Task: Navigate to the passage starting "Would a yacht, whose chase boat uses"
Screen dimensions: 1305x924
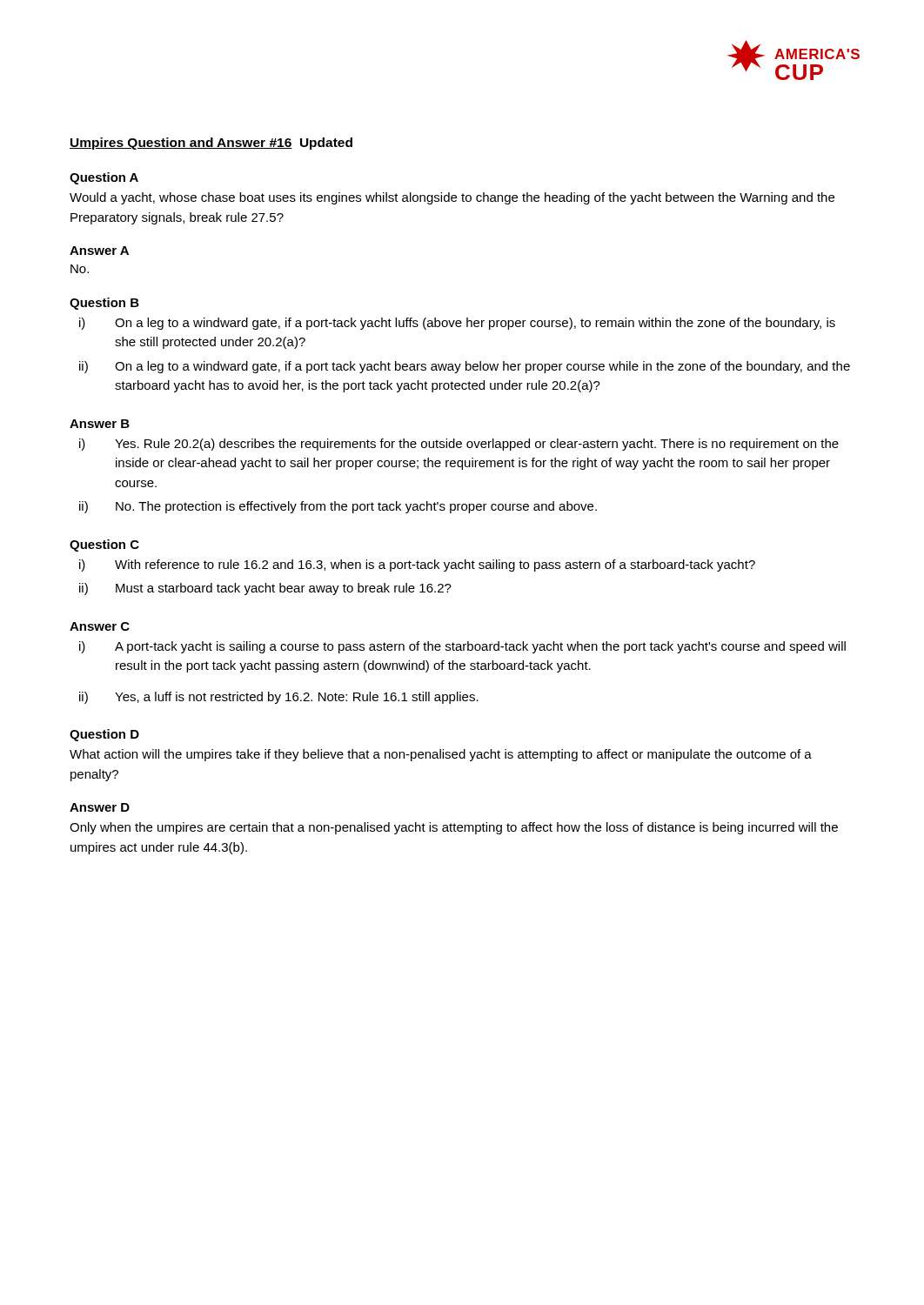Action: tap(452, 207)
